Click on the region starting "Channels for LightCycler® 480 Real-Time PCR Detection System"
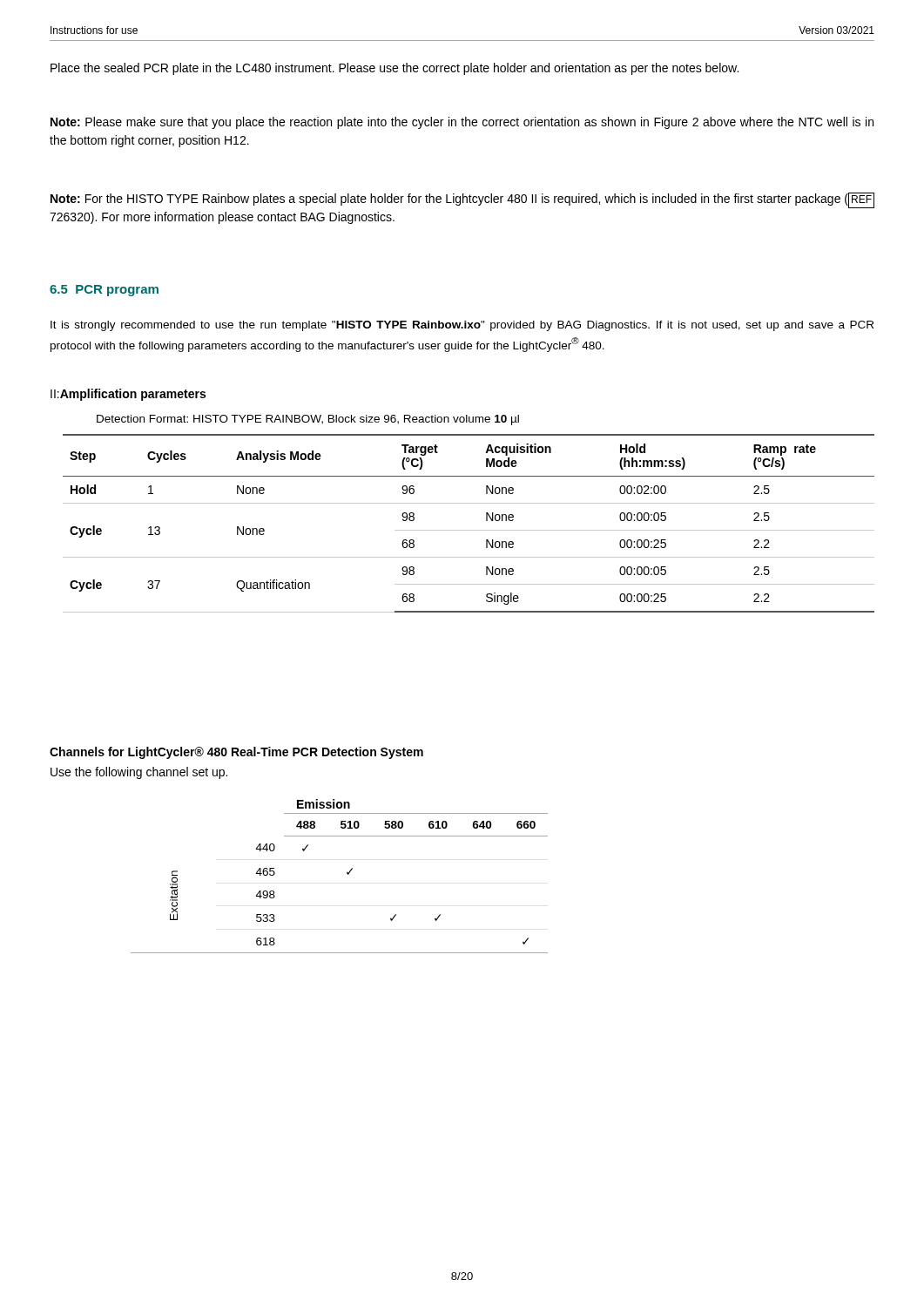The width and height of the screenshot is (924, 1307). click(x=237, y=752)
